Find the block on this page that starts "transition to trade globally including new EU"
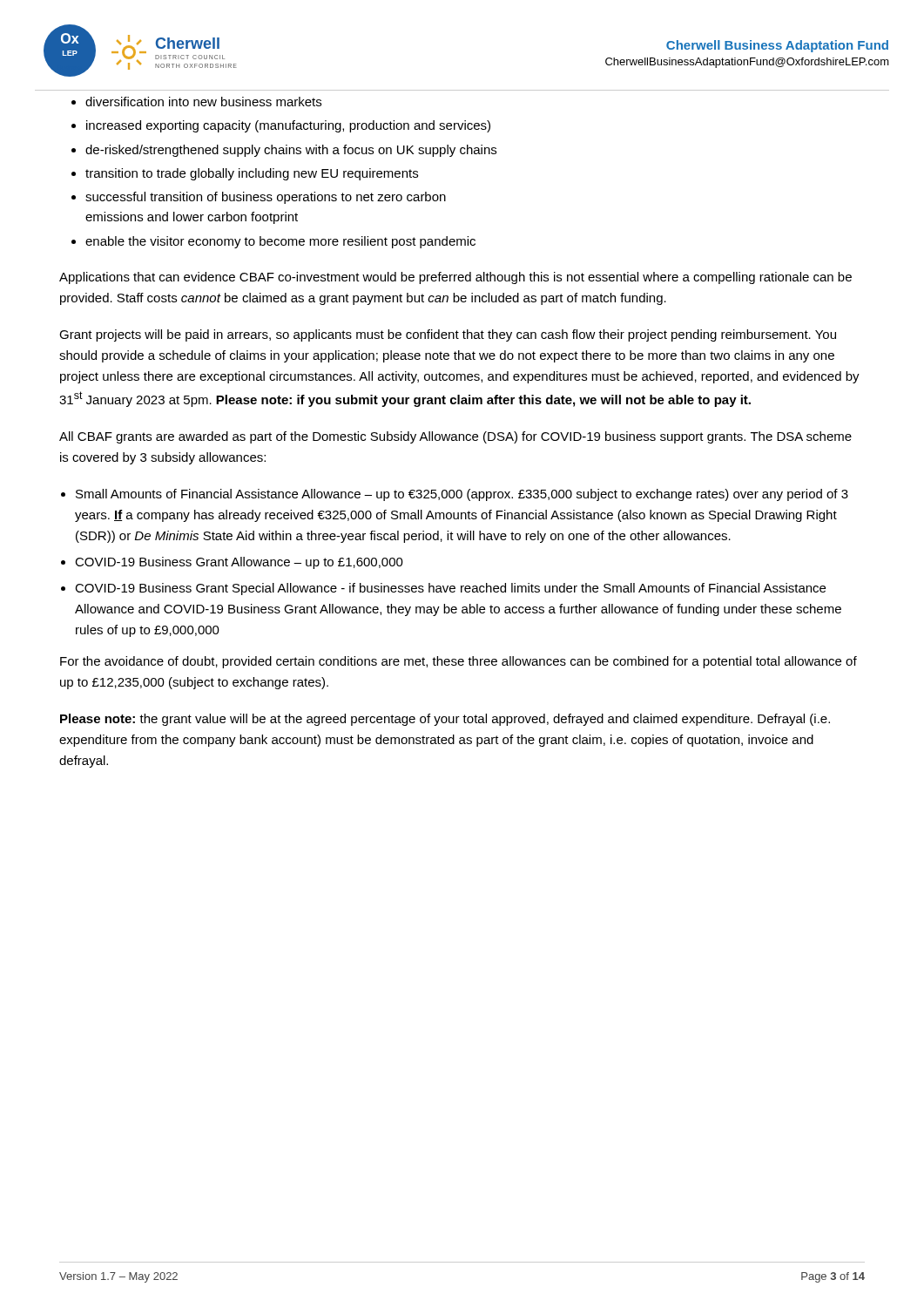The width and height of the screenshot is (924, 1307). [x=252, y=173]
